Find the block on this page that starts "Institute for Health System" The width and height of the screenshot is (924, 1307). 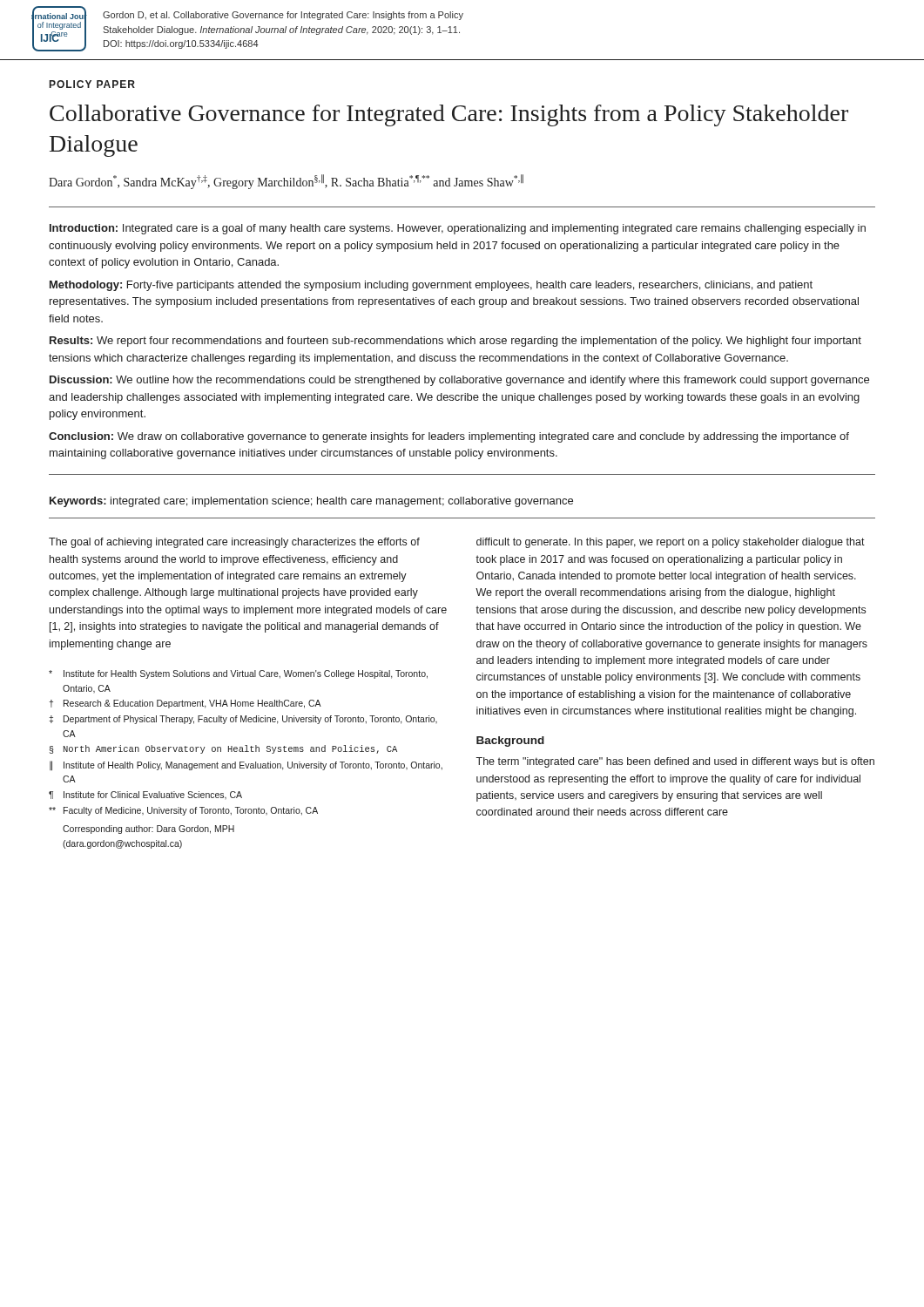248,681
